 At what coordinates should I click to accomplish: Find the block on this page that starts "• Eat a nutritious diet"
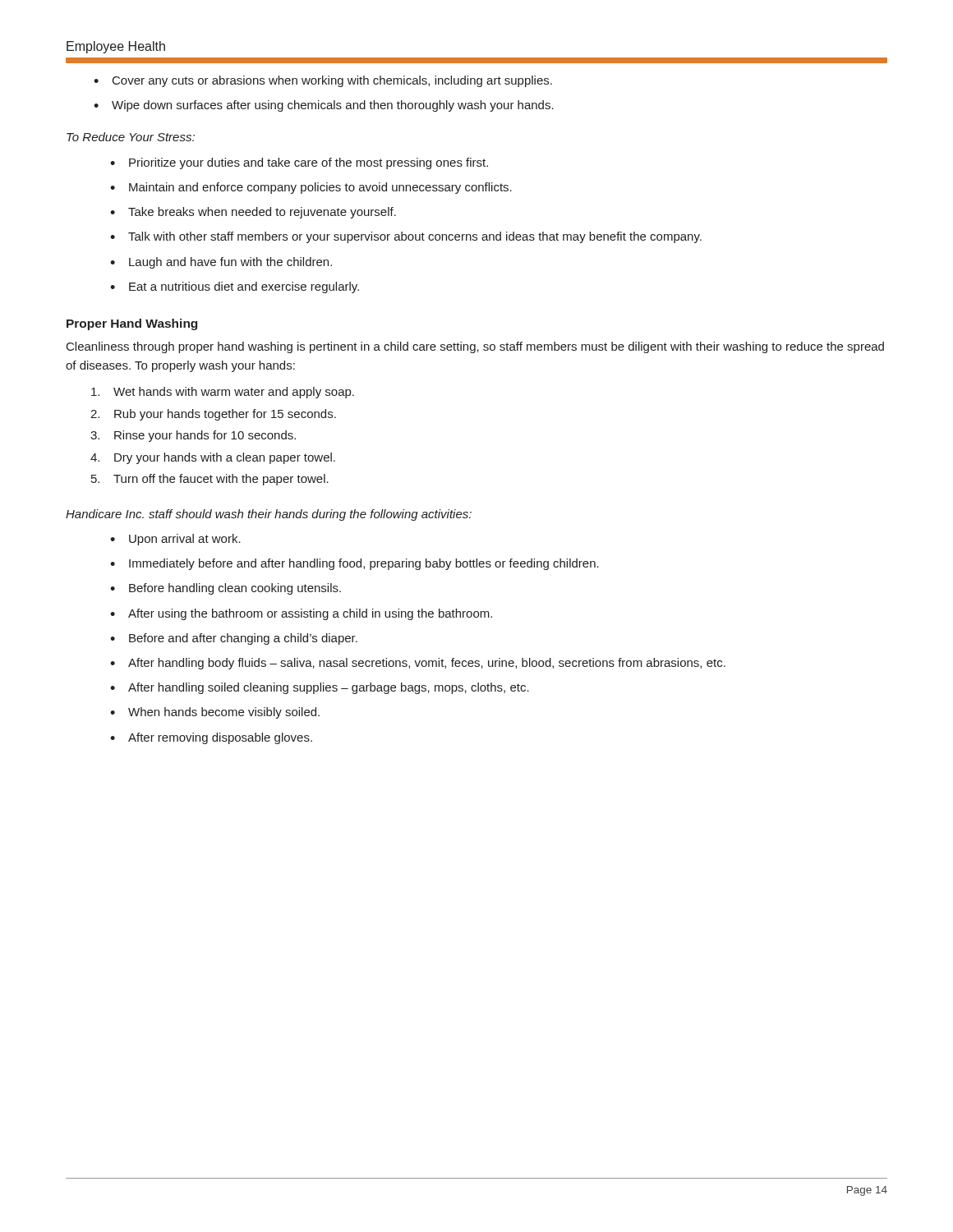(235, 287)
